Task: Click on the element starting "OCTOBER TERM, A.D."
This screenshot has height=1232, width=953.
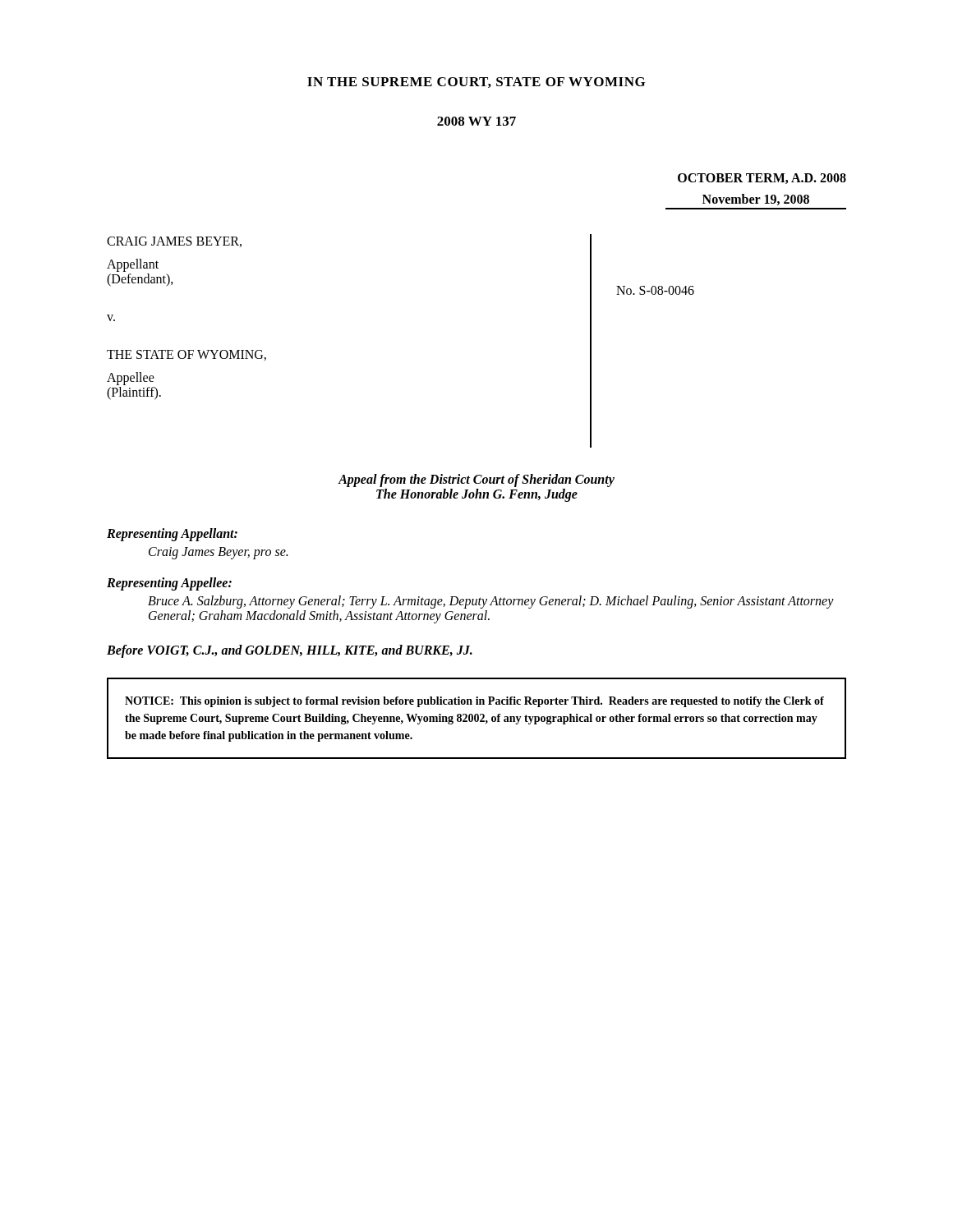Action: tap(762, 178)
